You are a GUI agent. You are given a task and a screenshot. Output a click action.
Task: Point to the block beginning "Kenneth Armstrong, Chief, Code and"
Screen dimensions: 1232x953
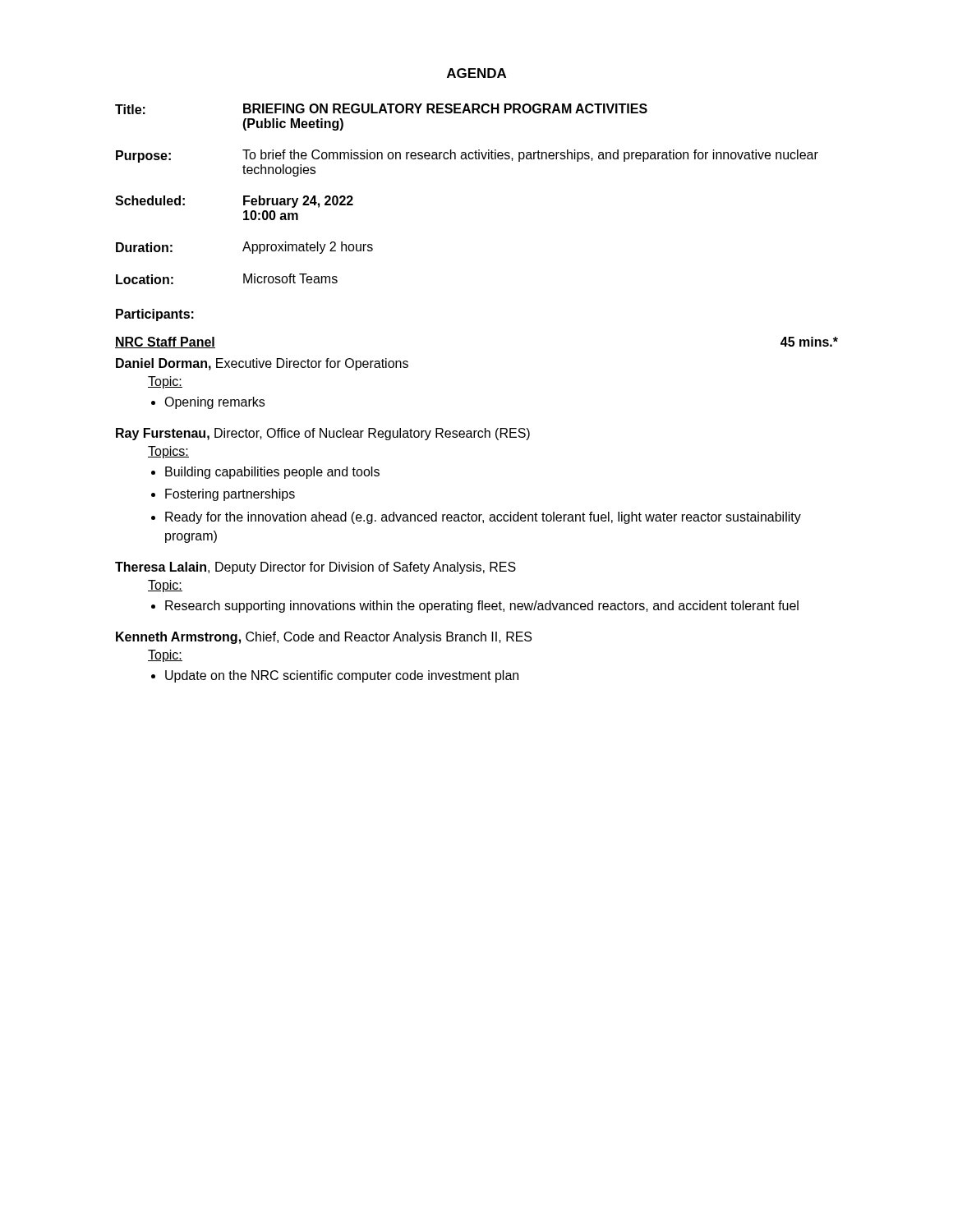pos(324,638)
